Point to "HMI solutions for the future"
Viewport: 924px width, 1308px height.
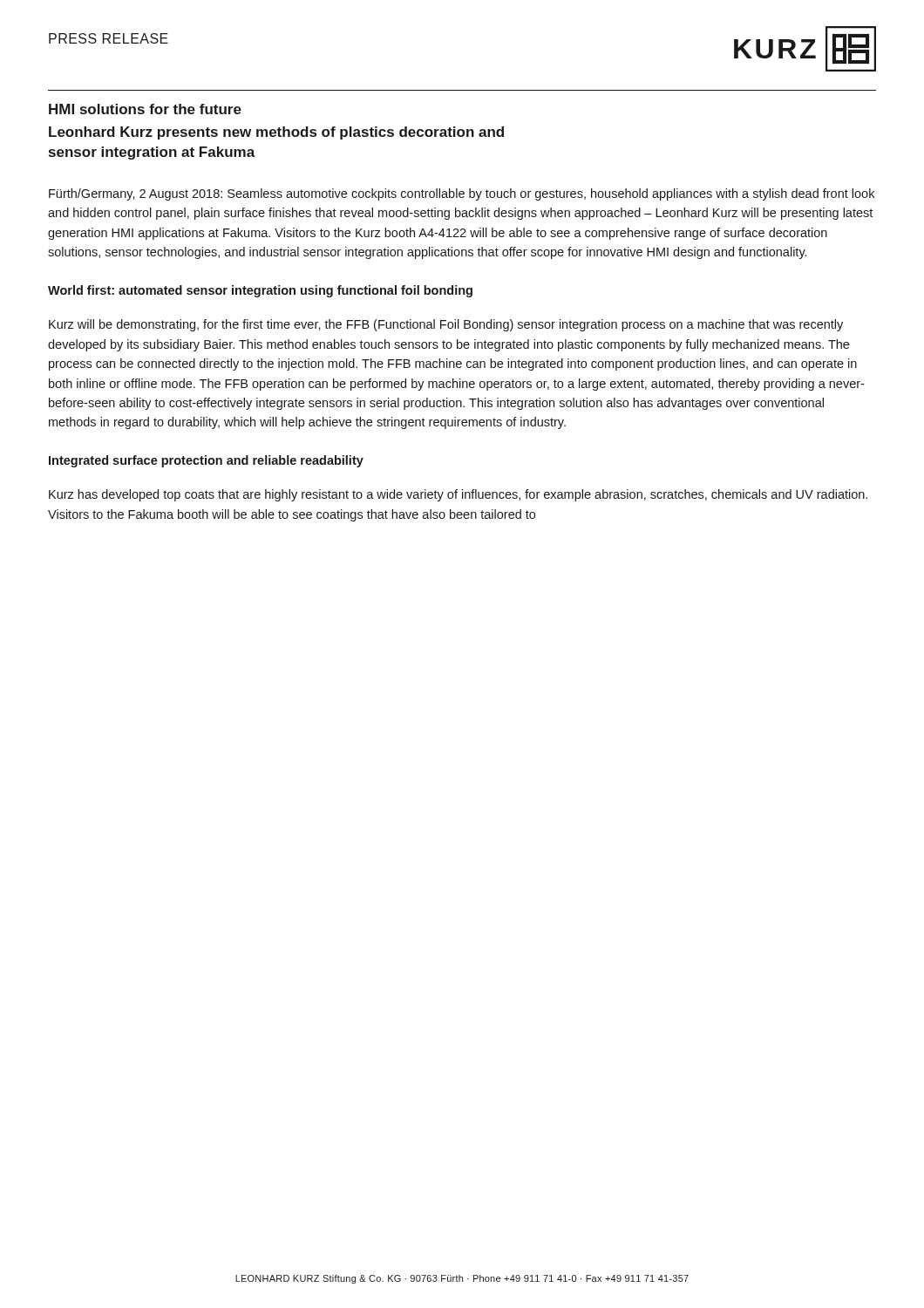[x=145, y=109]
